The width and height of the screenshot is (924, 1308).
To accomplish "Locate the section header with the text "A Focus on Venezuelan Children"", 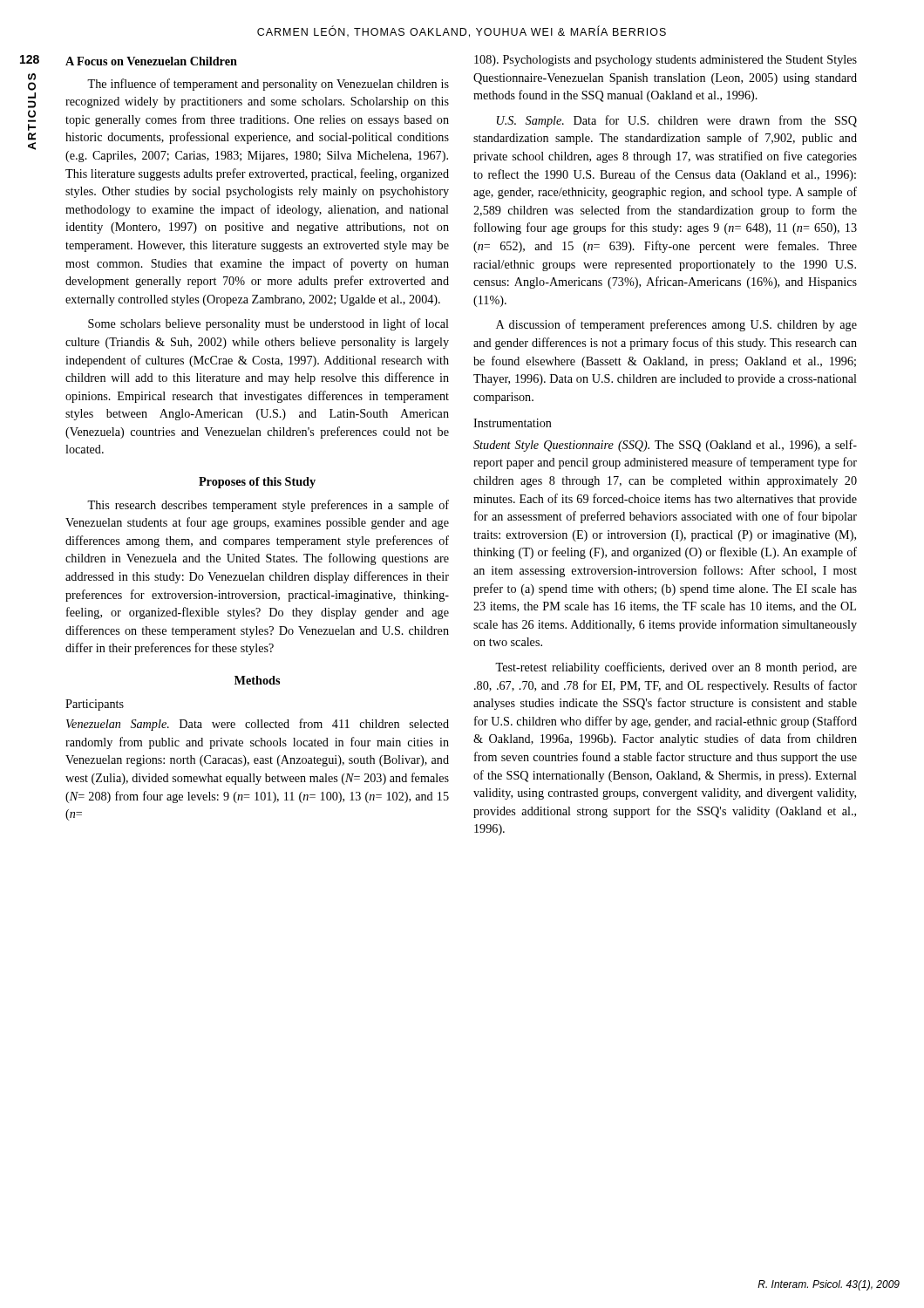I will click(x=151, y=61).
